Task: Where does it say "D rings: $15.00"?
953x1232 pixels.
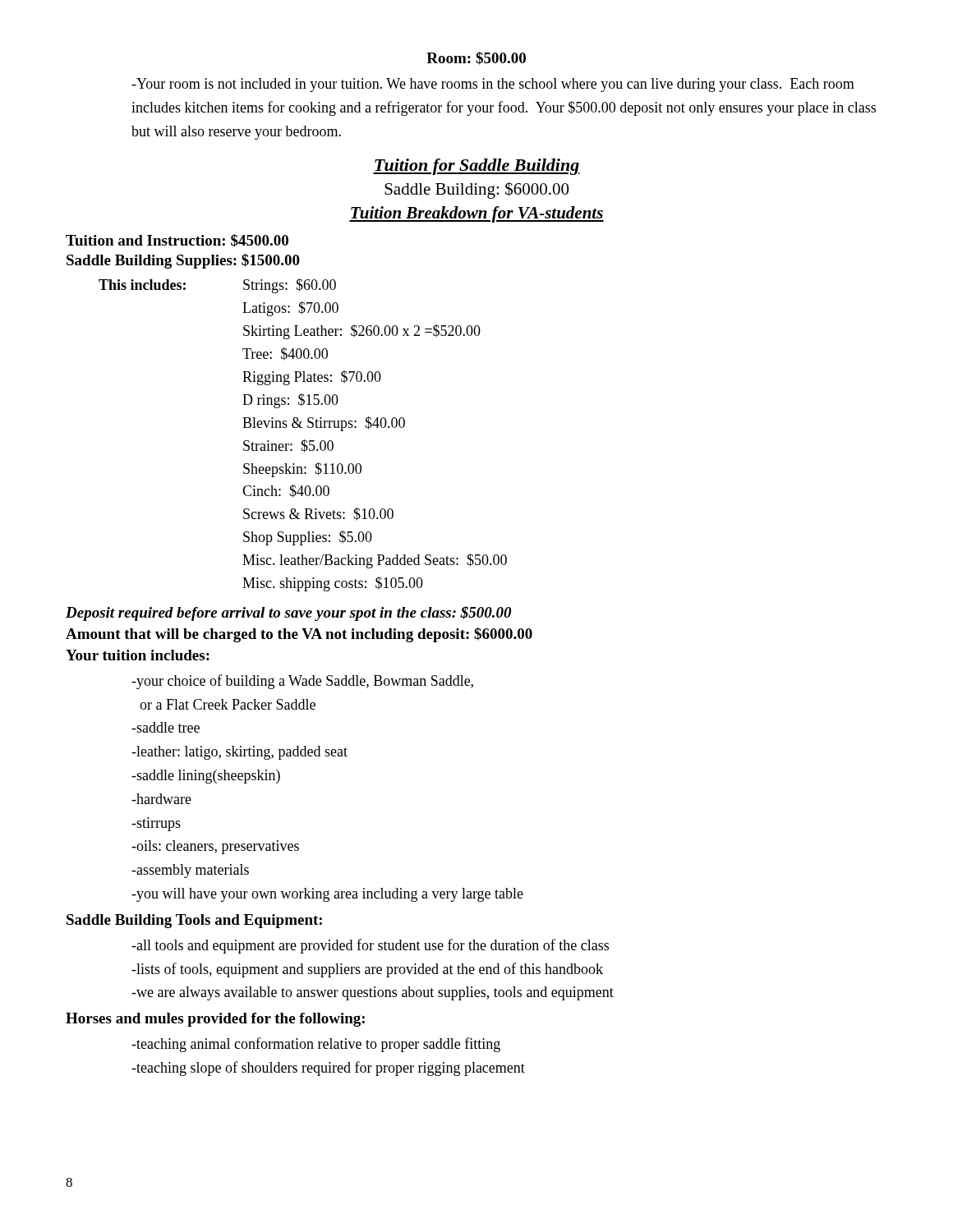Action: [x=290, y=400]
